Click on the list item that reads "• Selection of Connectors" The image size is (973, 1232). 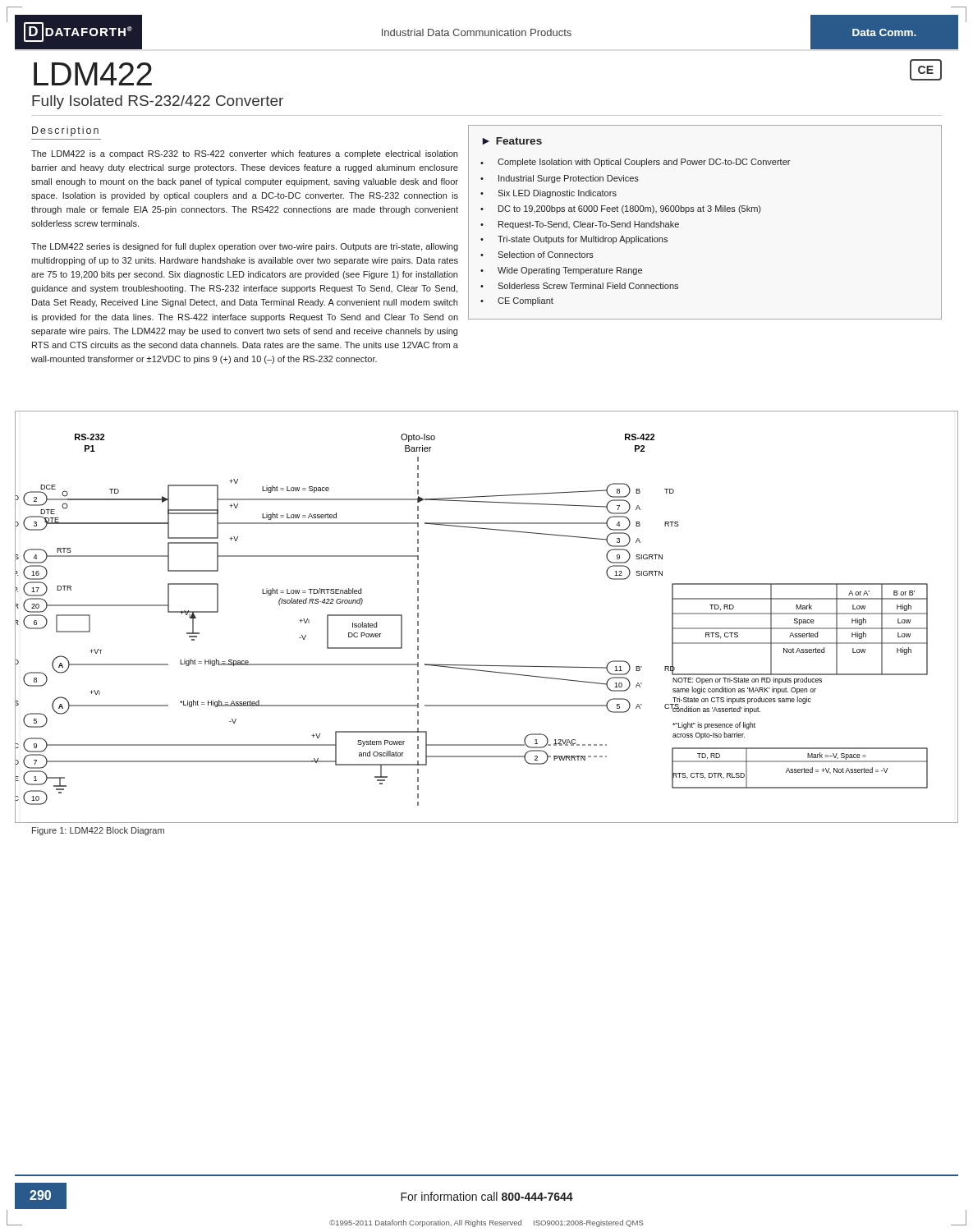(x=537, y=255)
